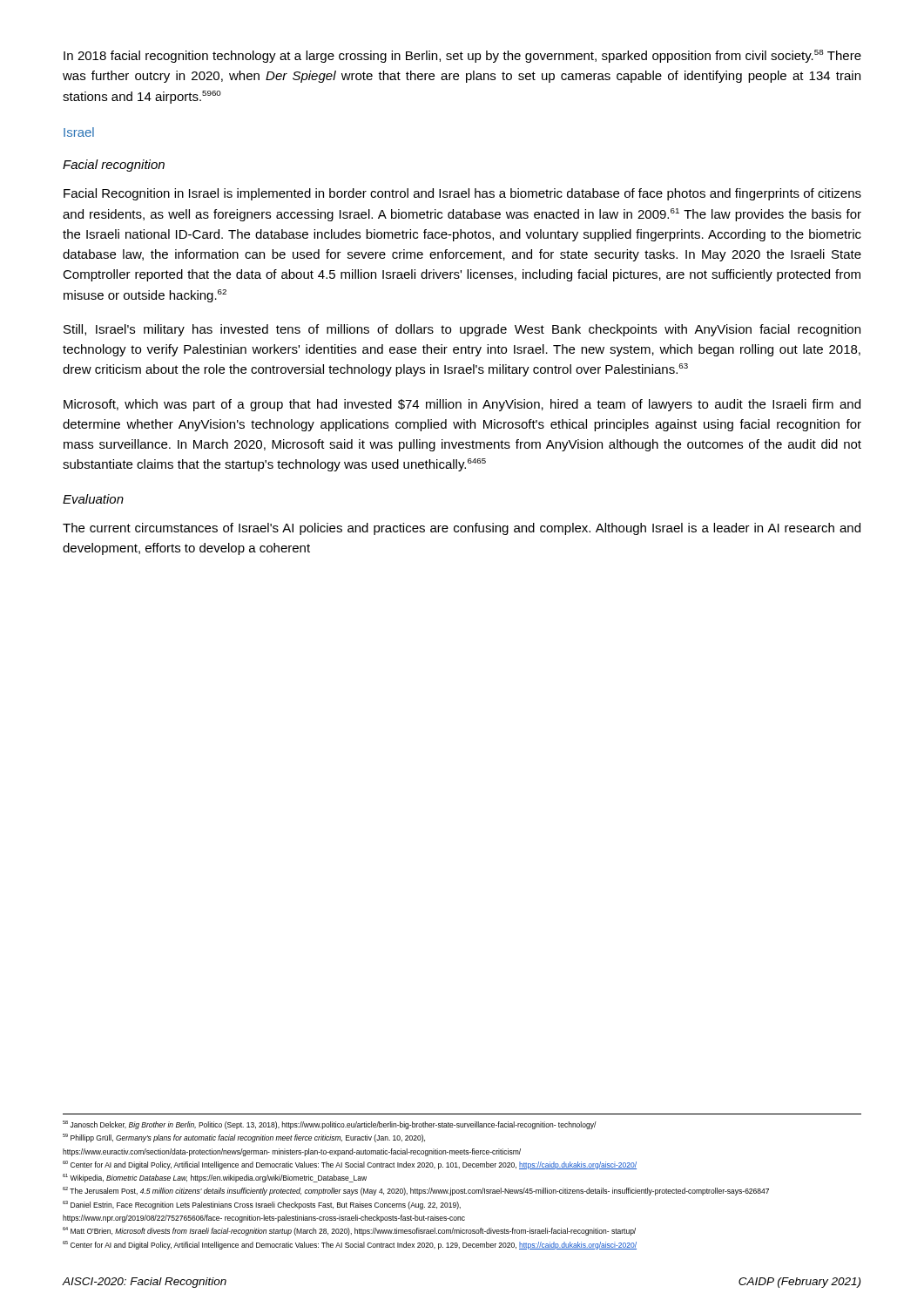Click where it says "Facial recognition"
924x1307 pixels.
point(114,166)
